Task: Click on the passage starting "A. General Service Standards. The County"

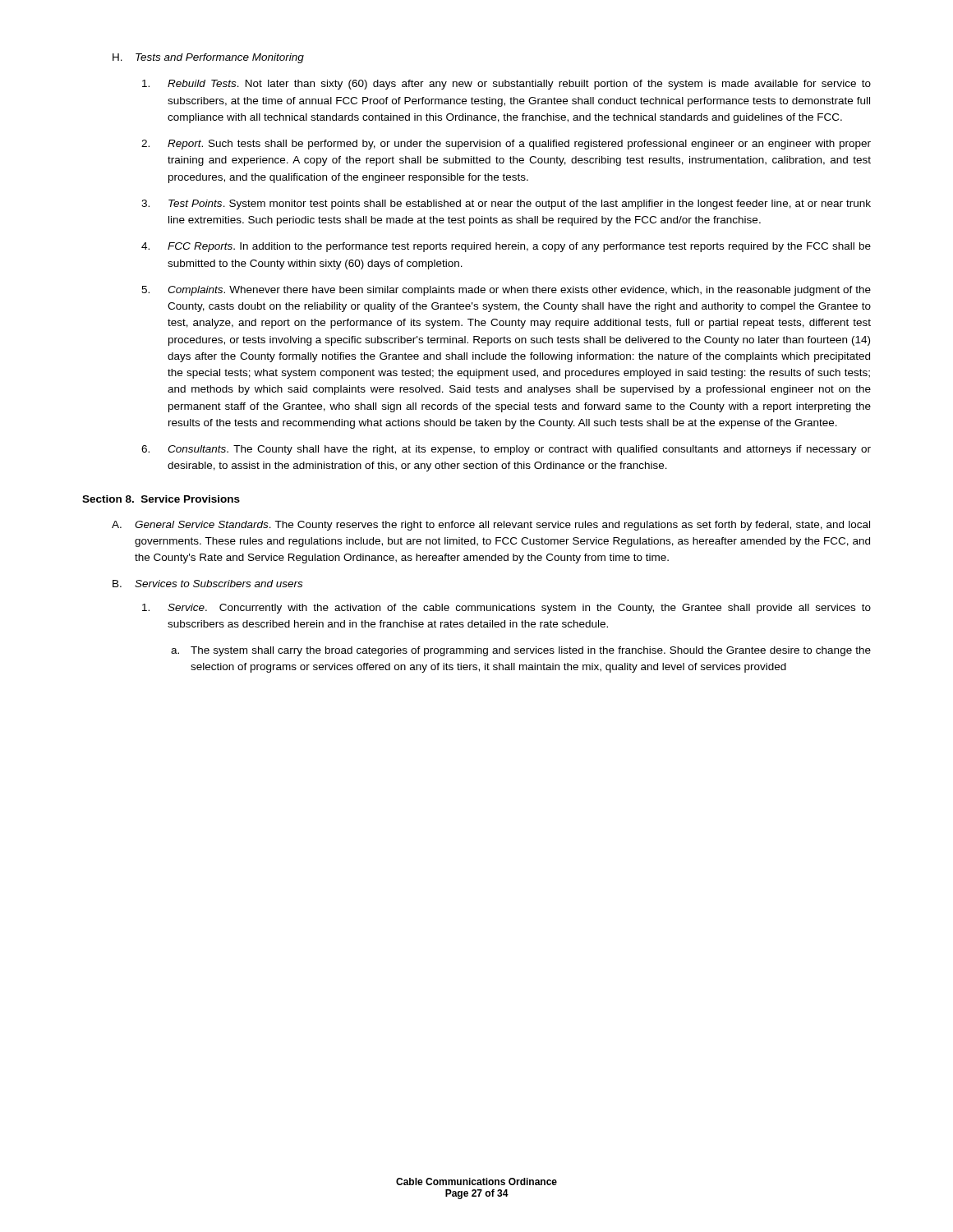Action: (x=491, y=541)
